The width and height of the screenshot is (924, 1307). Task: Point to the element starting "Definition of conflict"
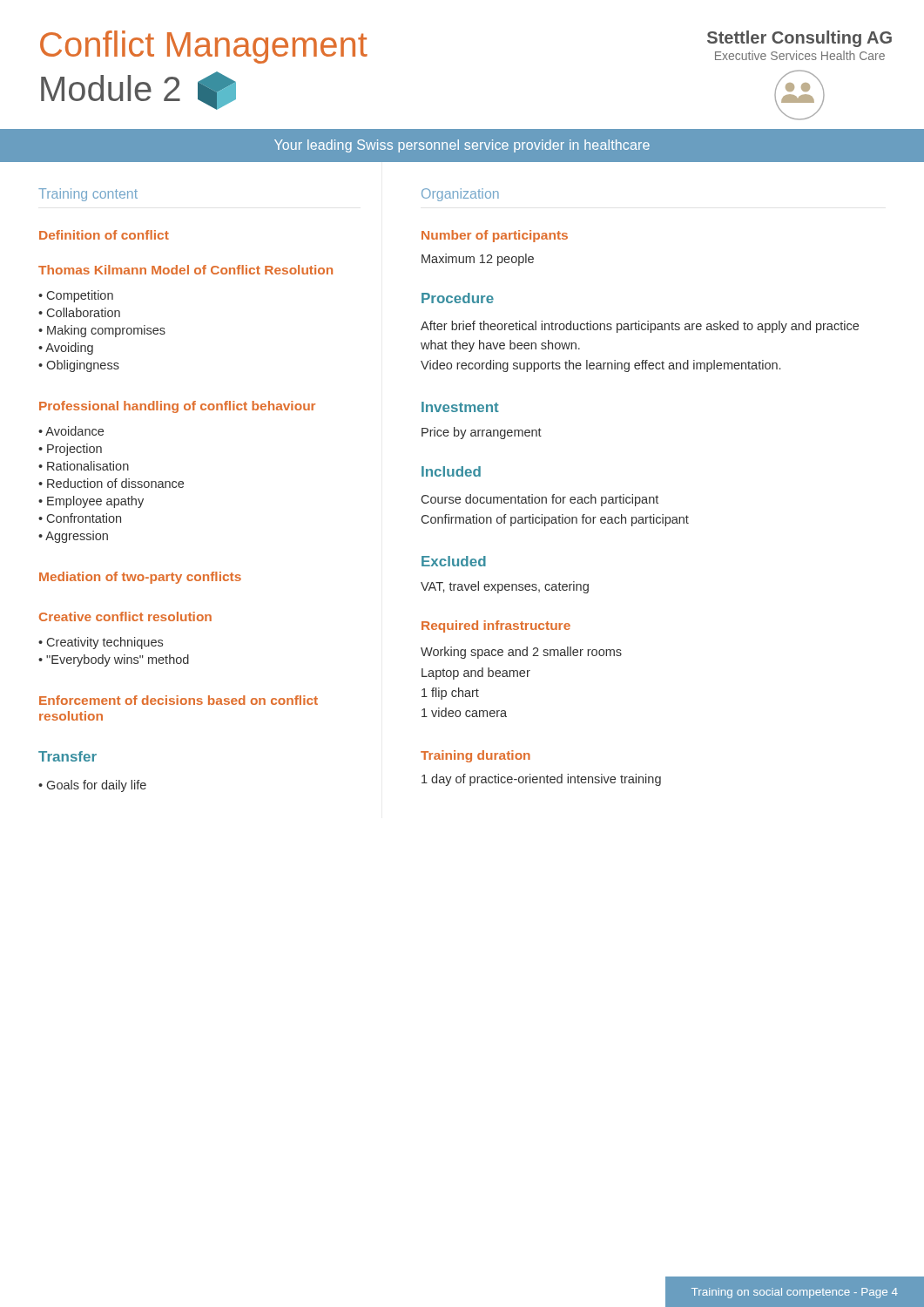click(104, 235)
